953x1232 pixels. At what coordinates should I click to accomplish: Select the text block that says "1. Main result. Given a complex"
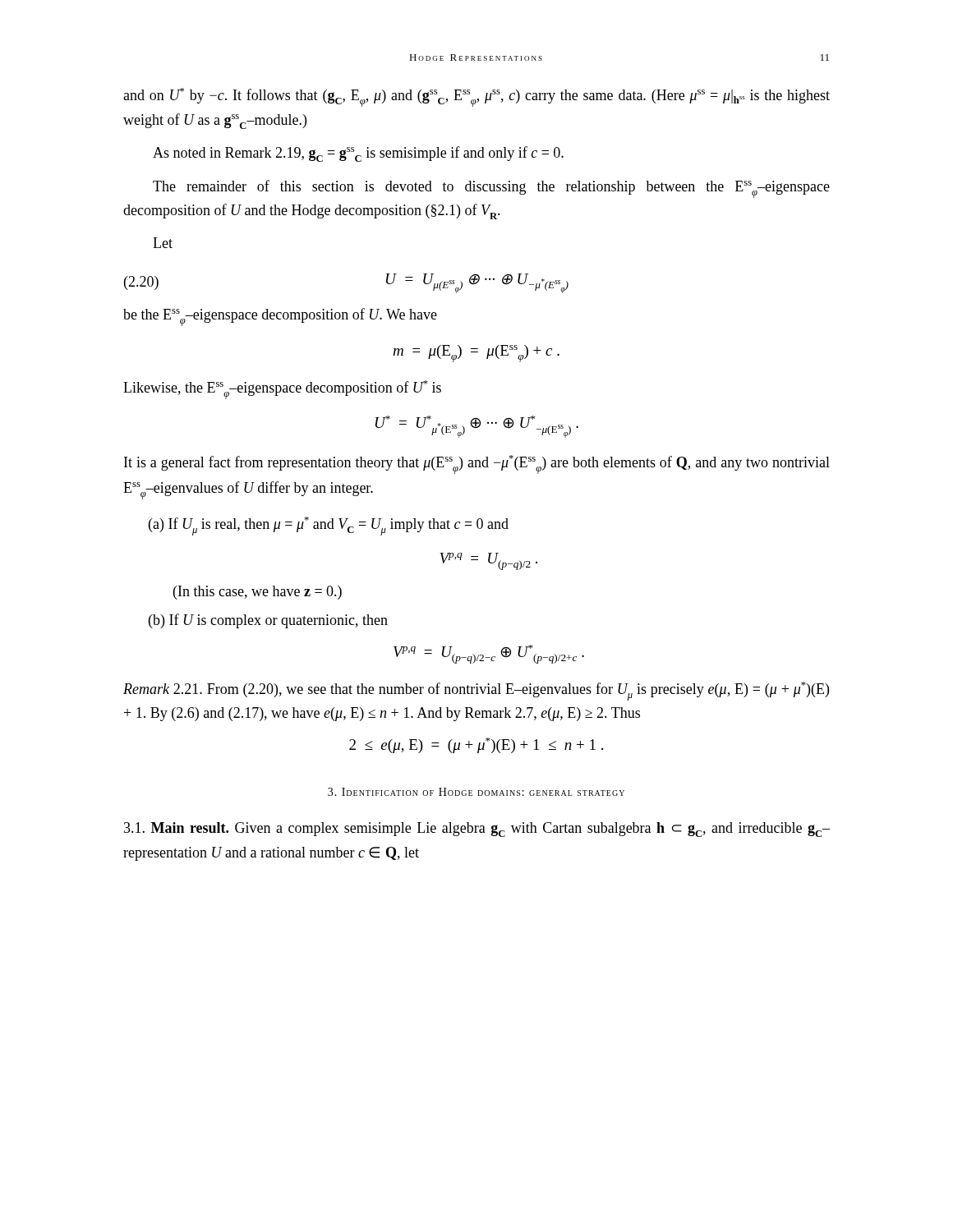(476, 840)
